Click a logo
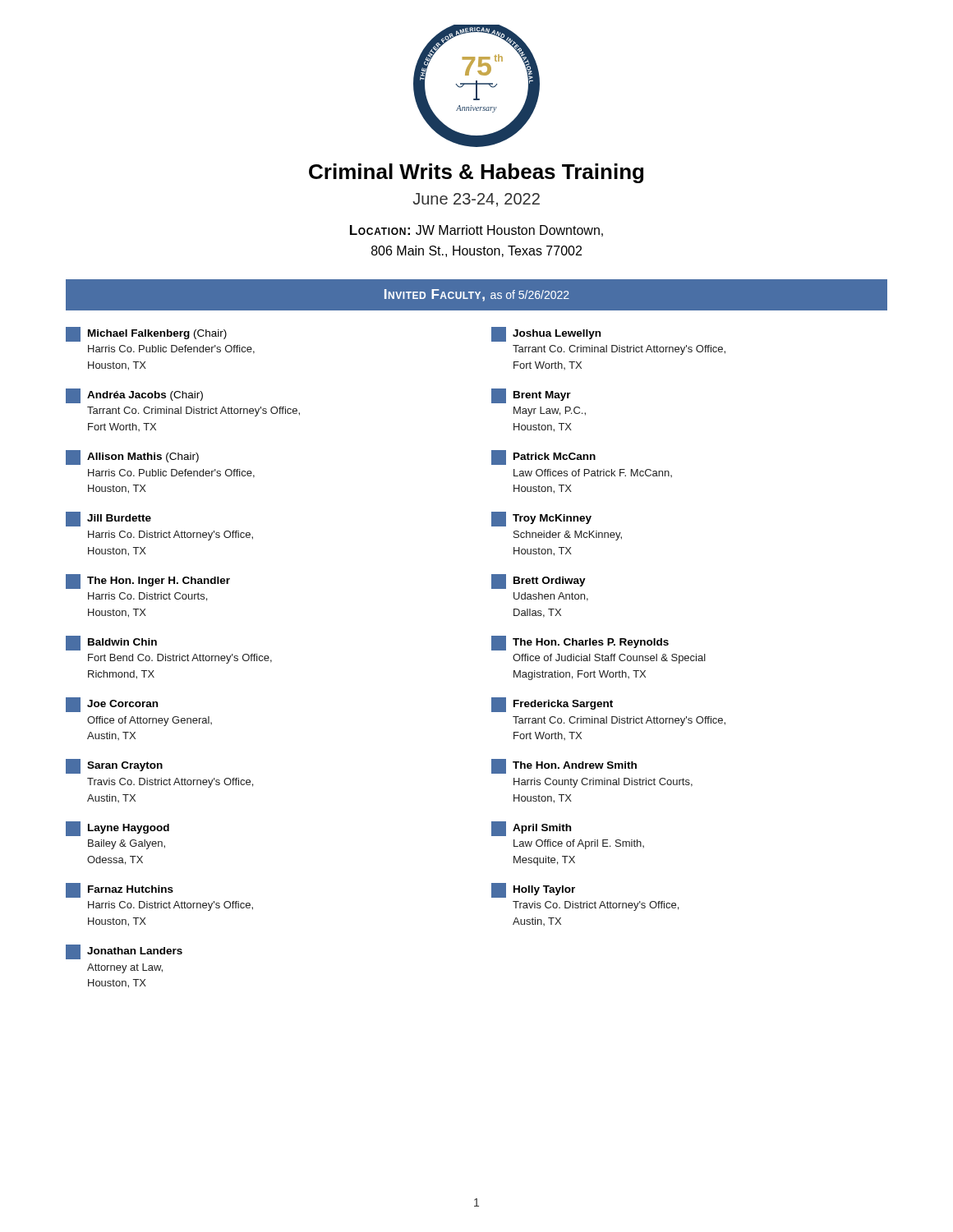 click(x=476, y=88)
